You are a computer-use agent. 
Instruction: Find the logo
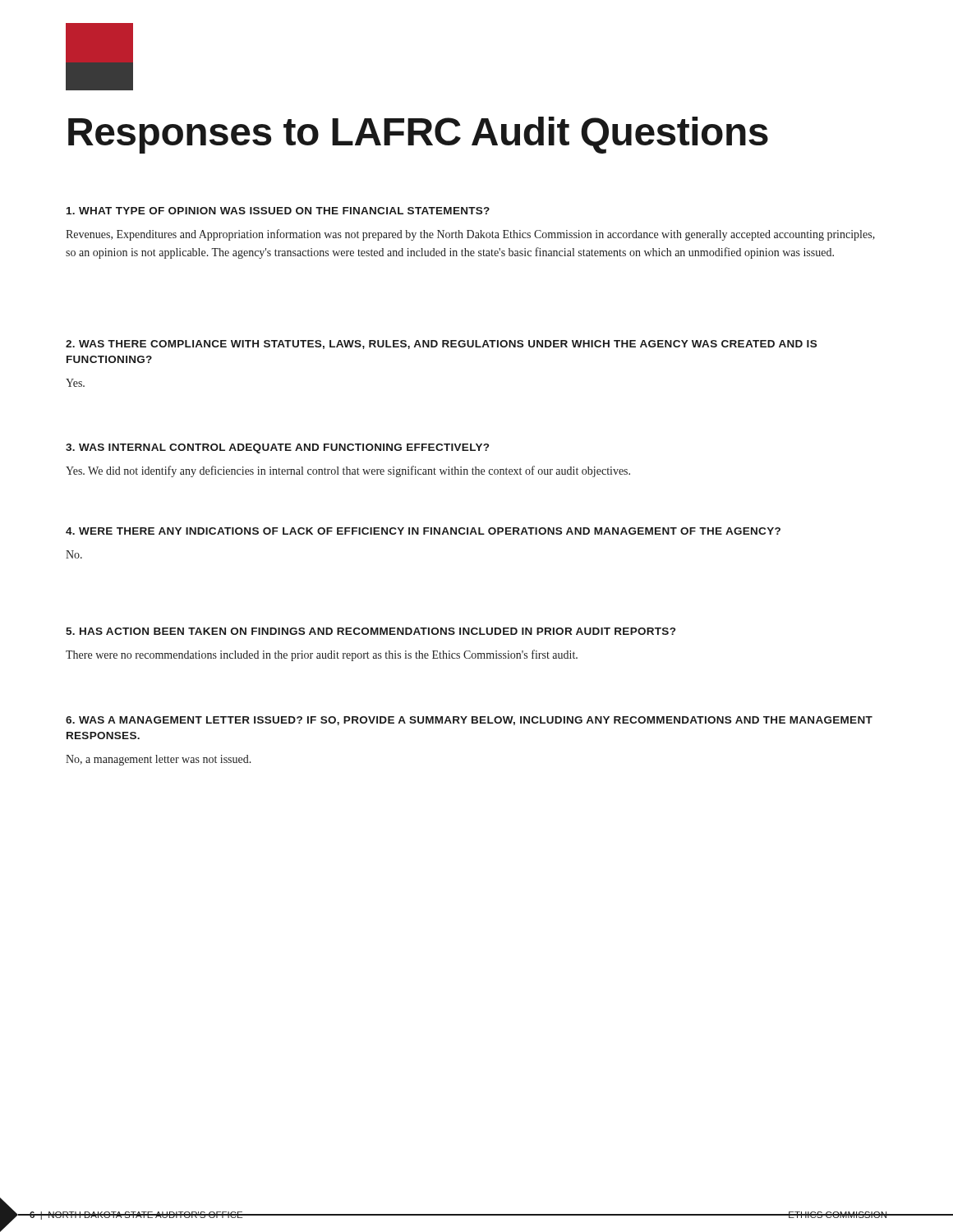coord(99,57)
